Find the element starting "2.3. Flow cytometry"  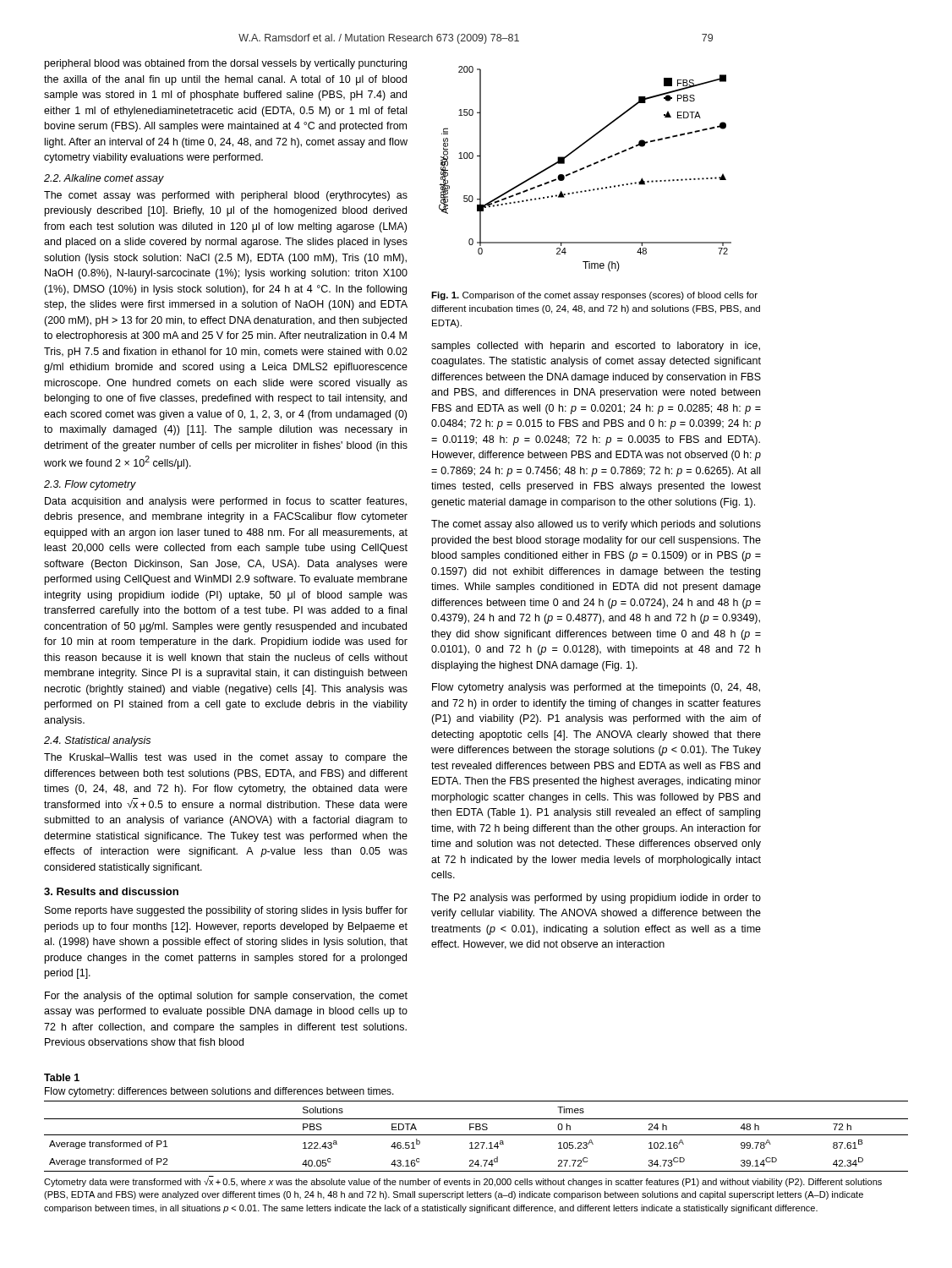point(90,484)
